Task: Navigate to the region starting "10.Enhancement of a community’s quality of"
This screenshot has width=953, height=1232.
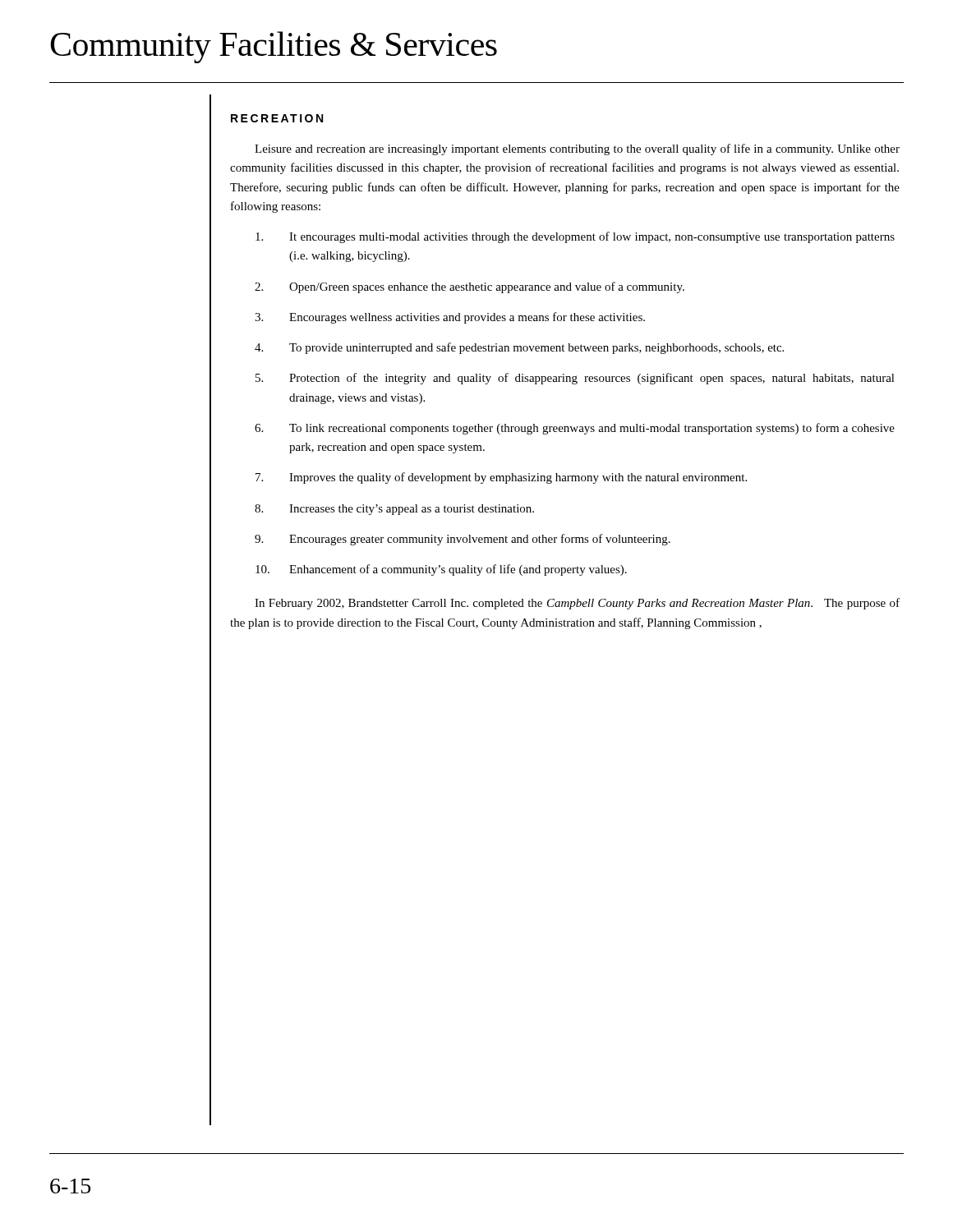Action: pyautogui.click(x=575, y=570)
